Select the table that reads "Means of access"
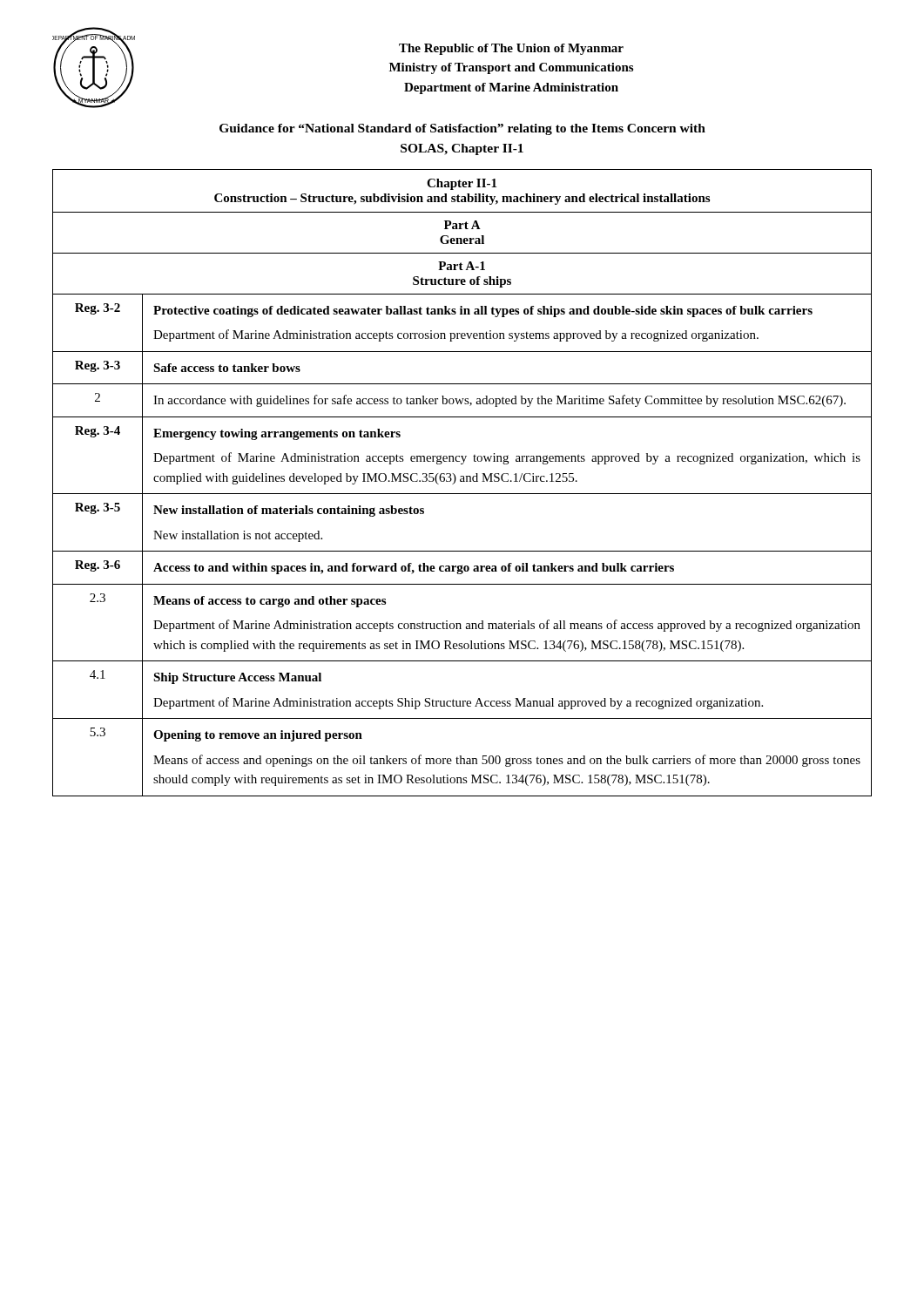 click(462, 482)
